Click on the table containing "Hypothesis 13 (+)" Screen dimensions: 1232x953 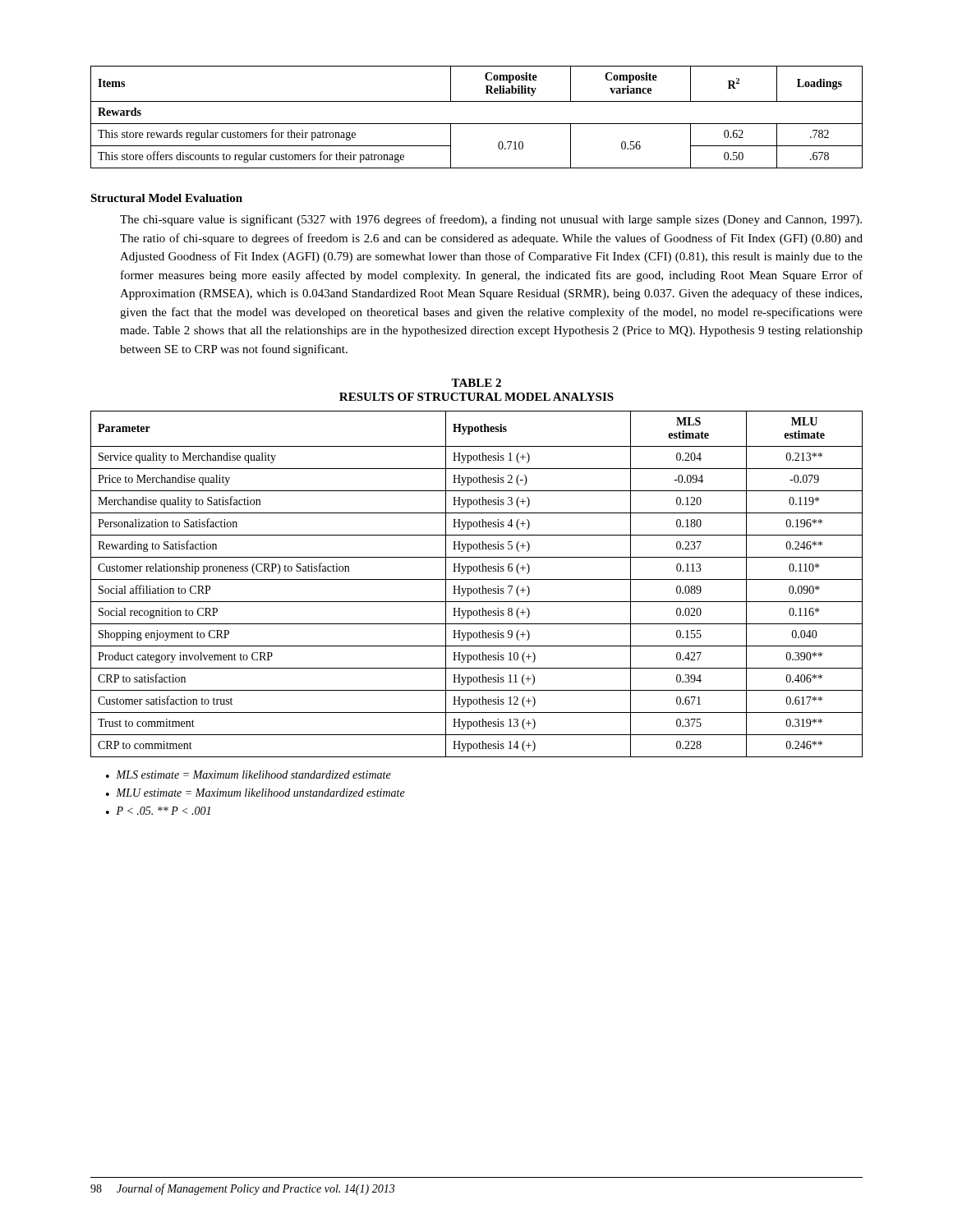[x=476, y=584]
